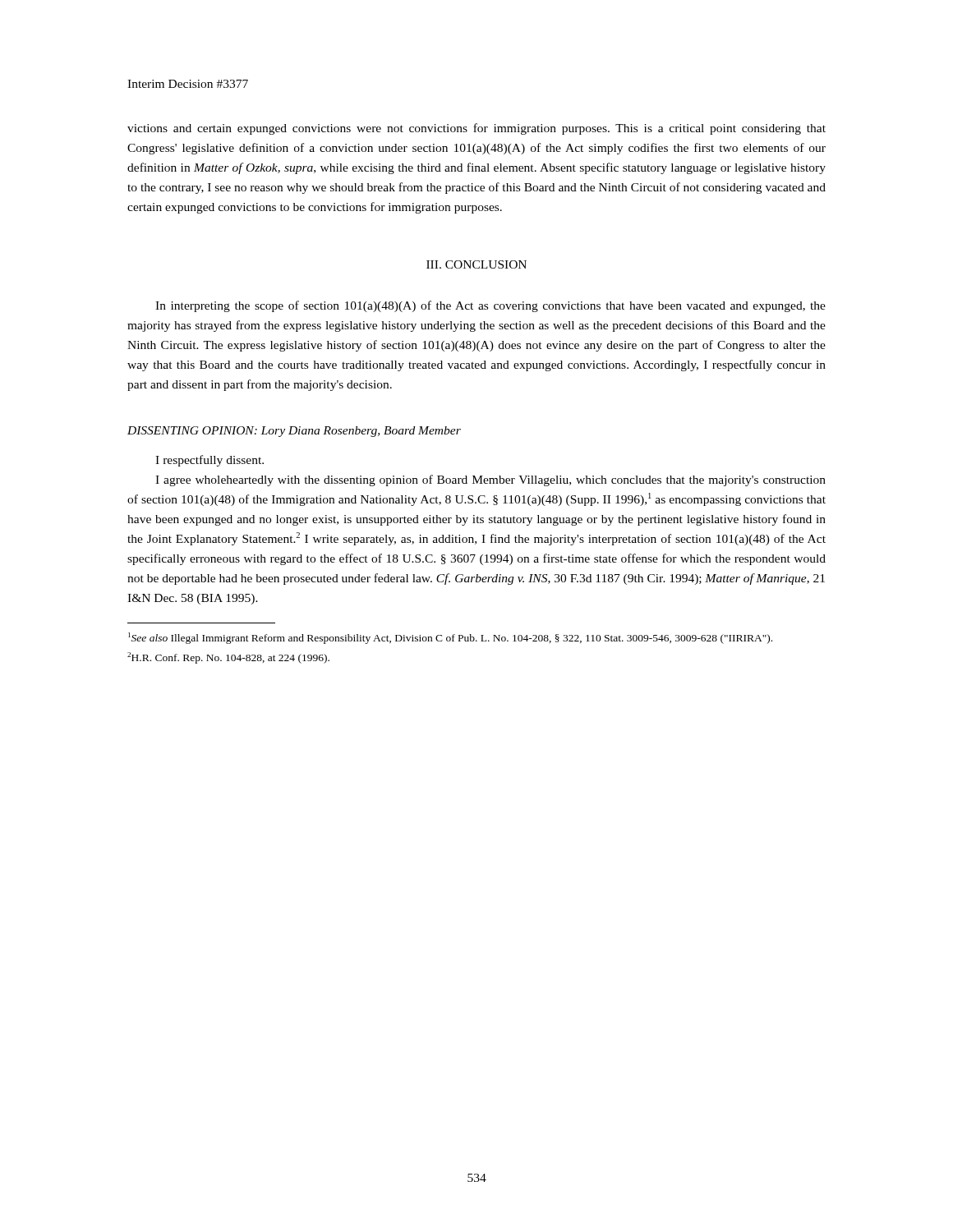Click on the text block that reads "I agree wholeheartedly with the"
This screenshot has height=1232, width=953.
pos(476,539)
